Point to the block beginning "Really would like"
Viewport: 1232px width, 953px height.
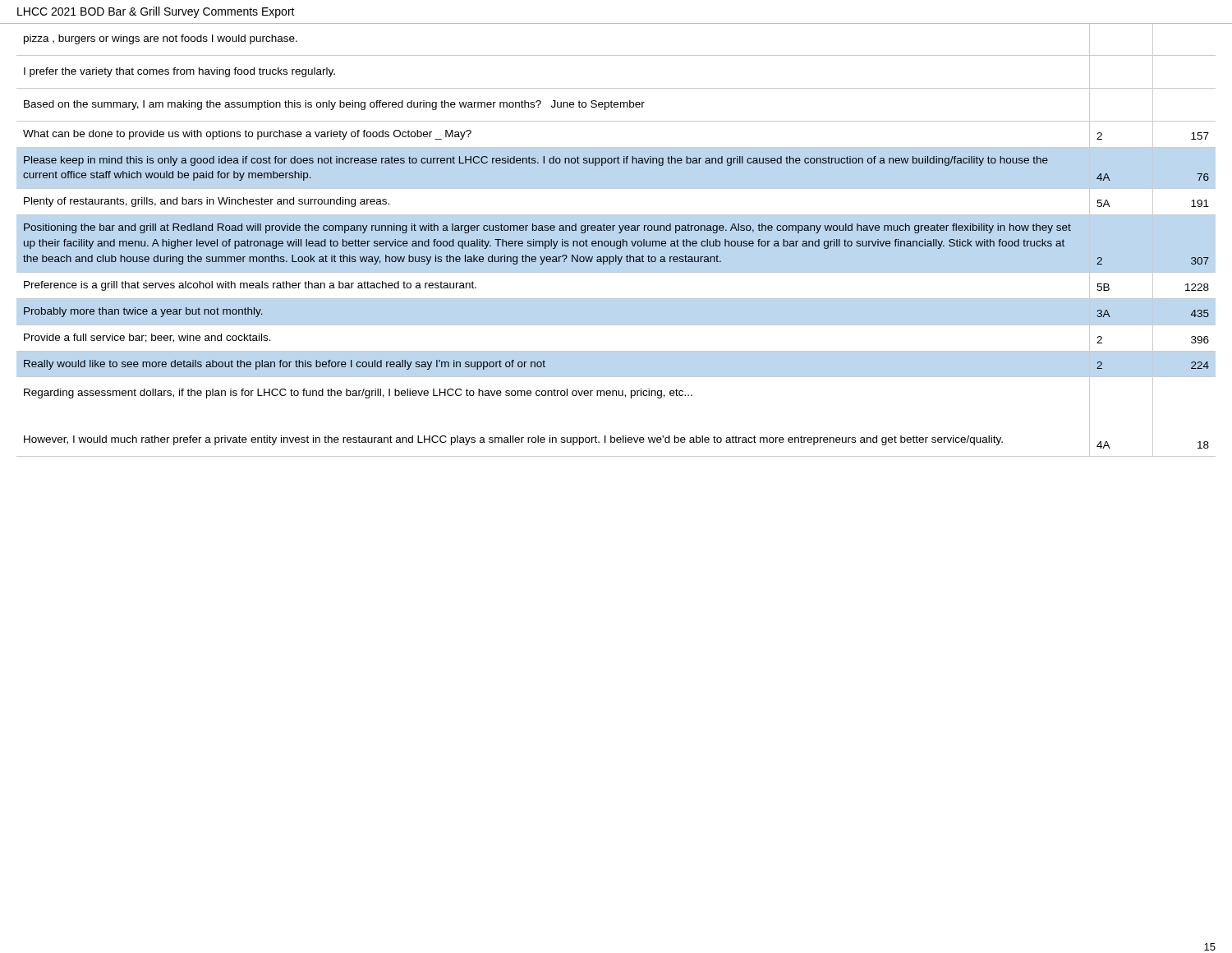tap(283, 364)
